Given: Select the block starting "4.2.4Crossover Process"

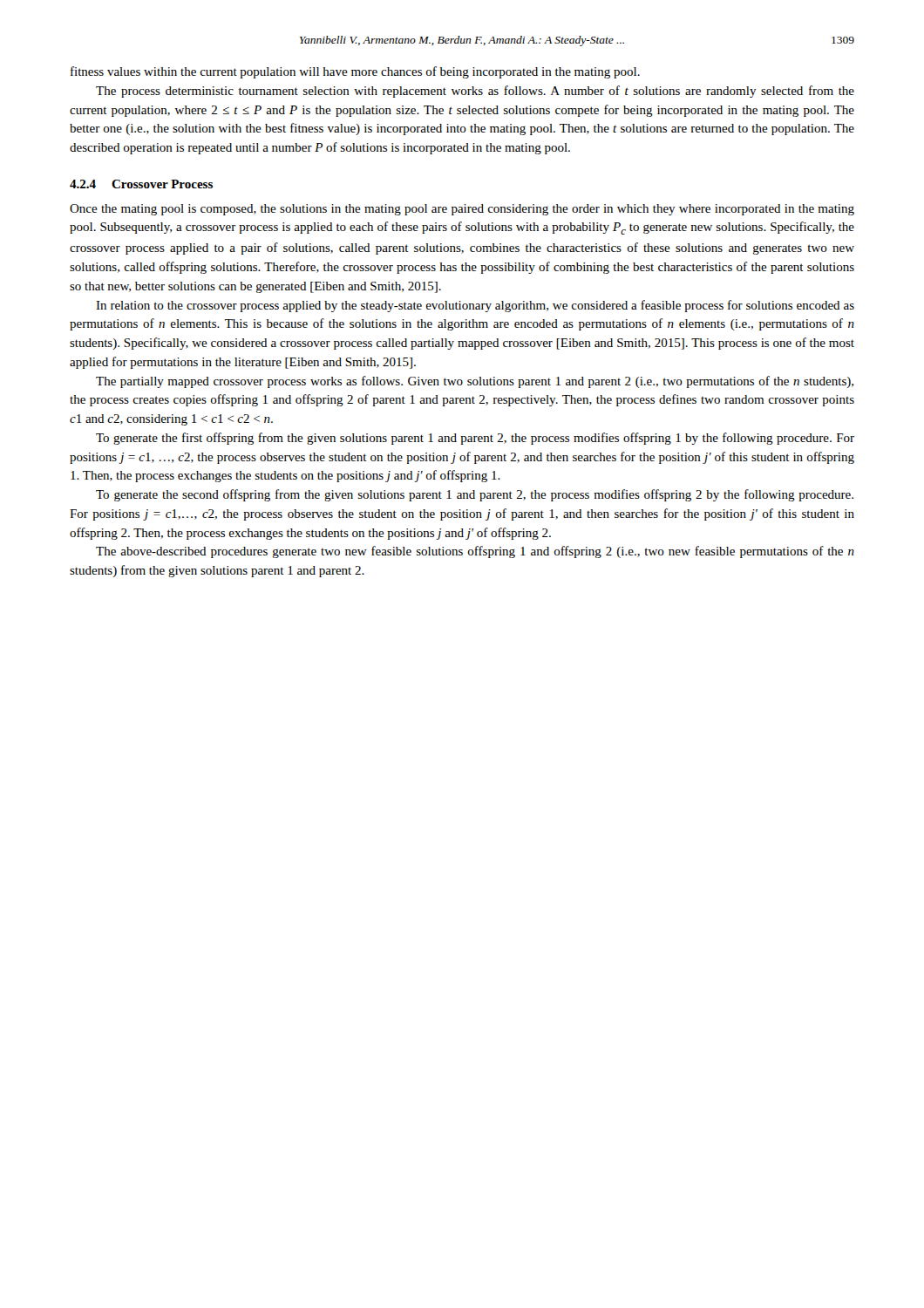Looking at the screenshot, I should (141, 184).
